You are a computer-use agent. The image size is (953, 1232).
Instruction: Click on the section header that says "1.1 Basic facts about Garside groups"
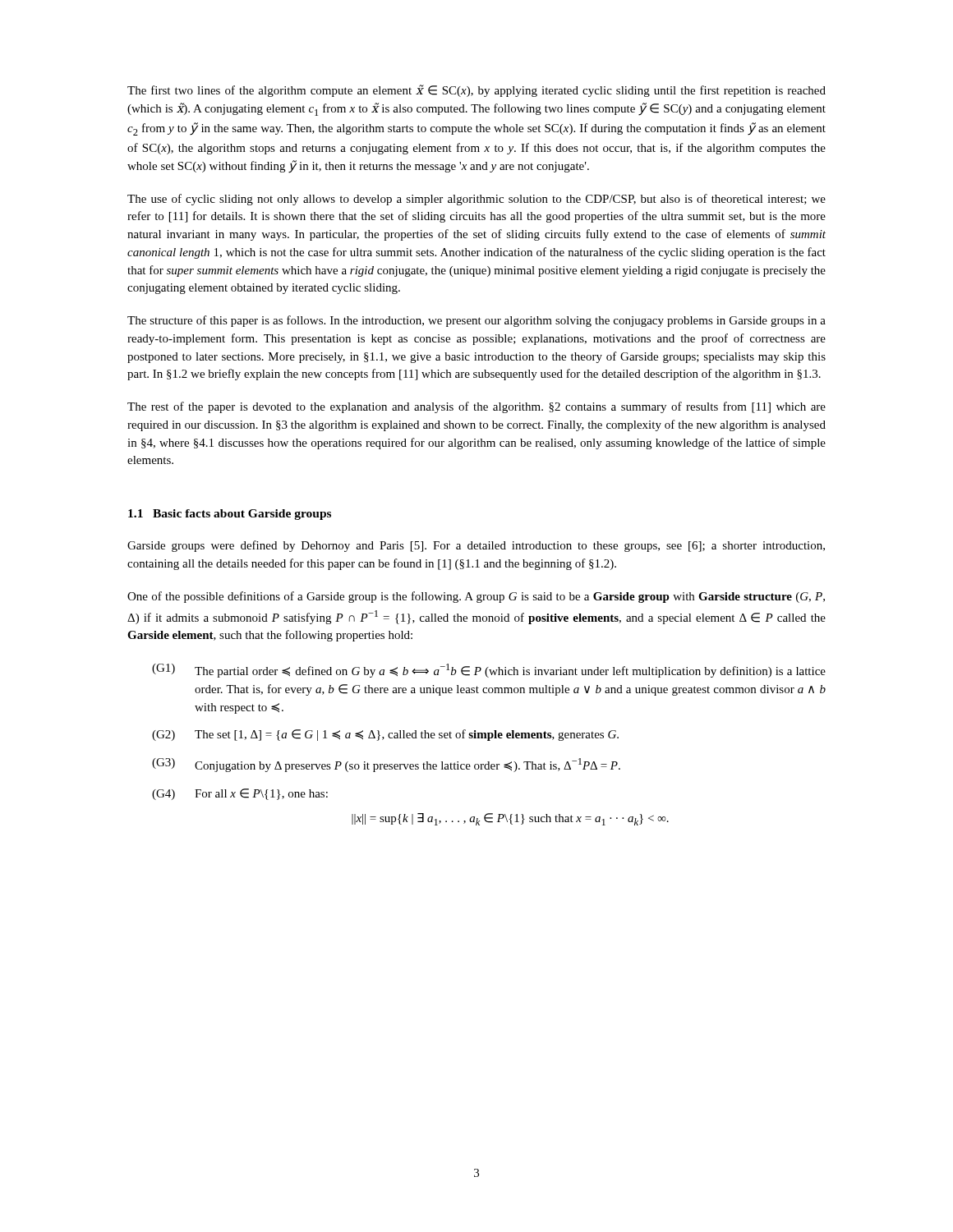(229, 513)
